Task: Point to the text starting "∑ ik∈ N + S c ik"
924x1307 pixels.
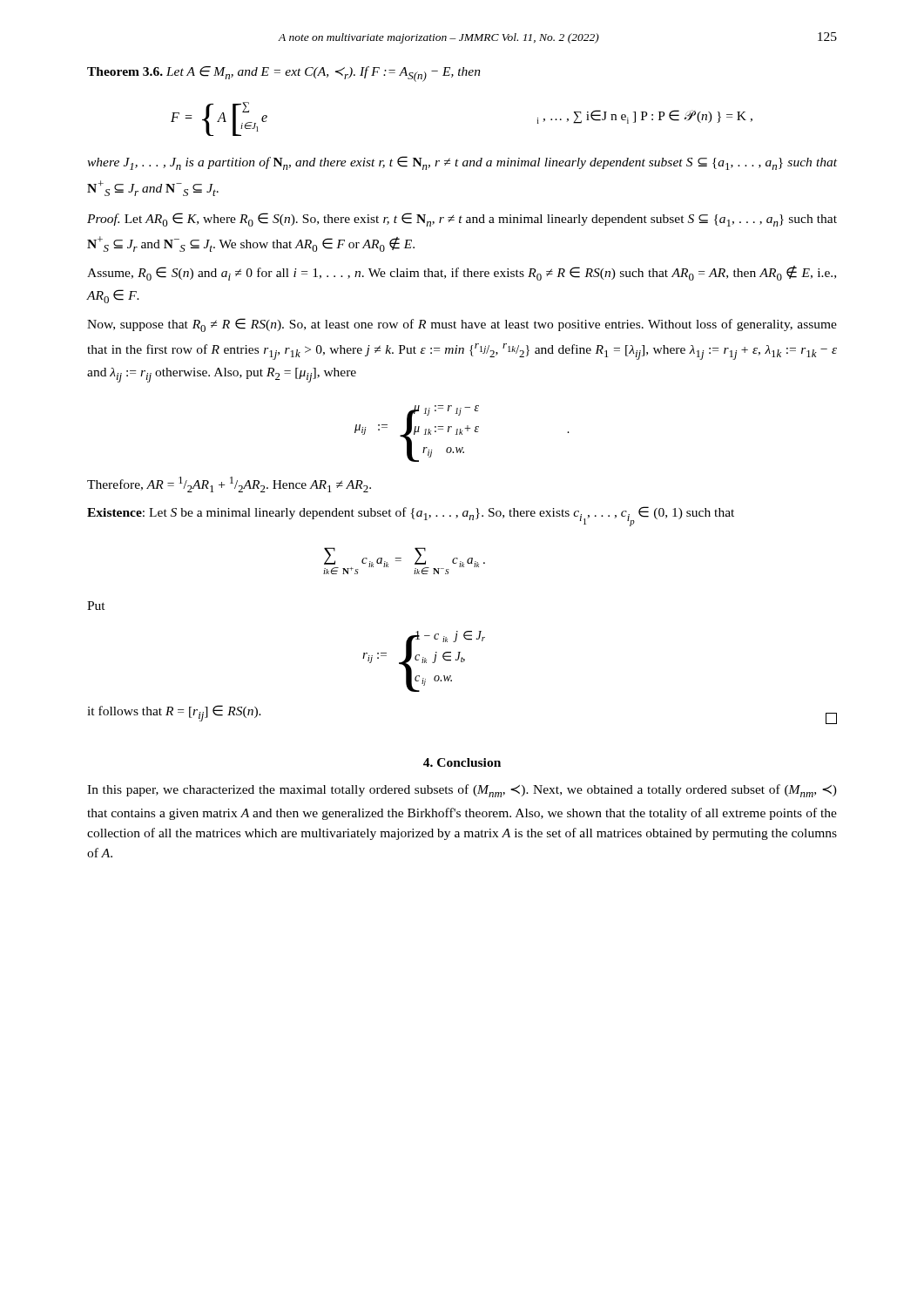Action: coord(462,561)
